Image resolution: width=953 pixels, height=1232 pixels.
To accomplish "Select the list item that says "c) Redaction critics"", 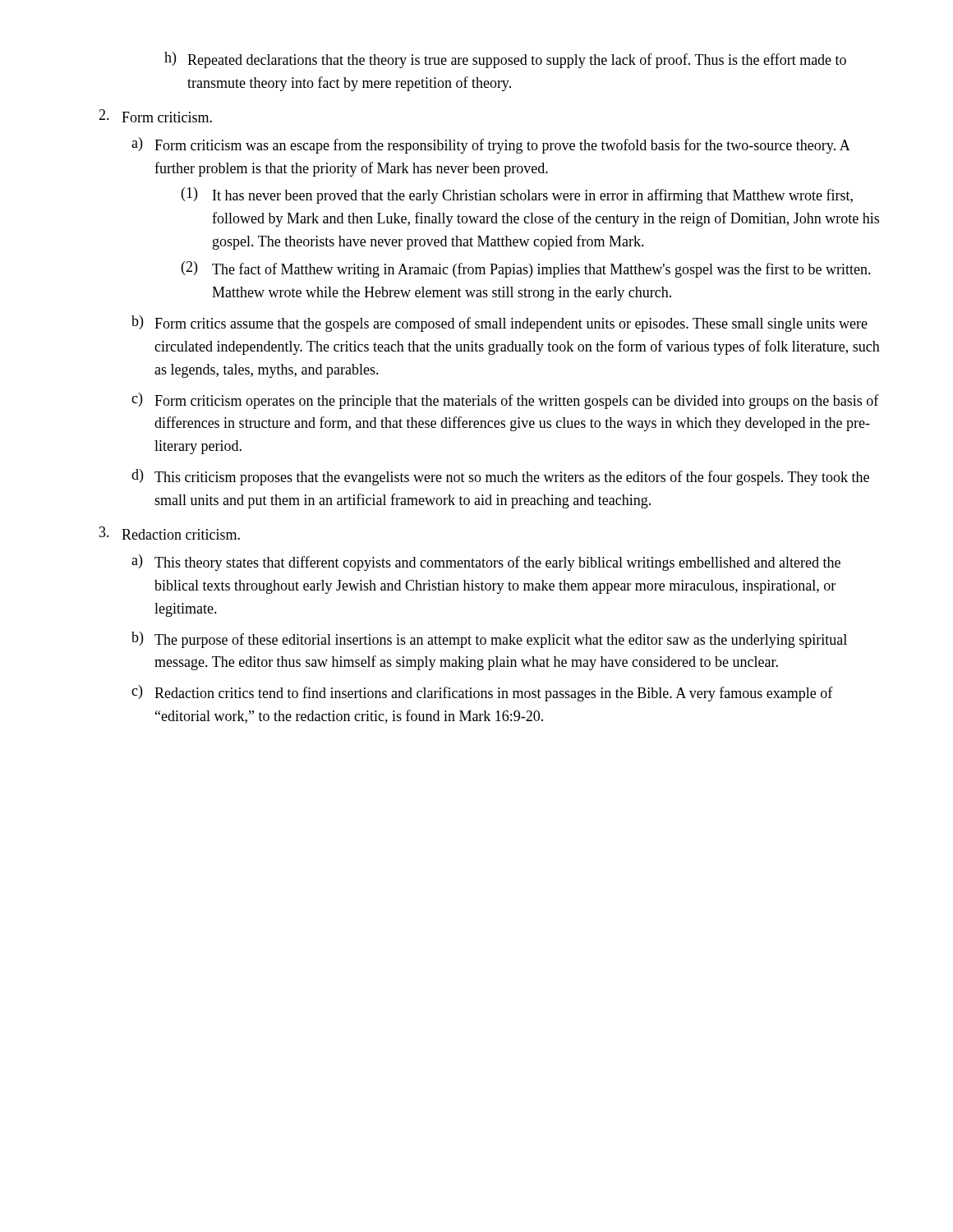I will (x=509, y=706).
